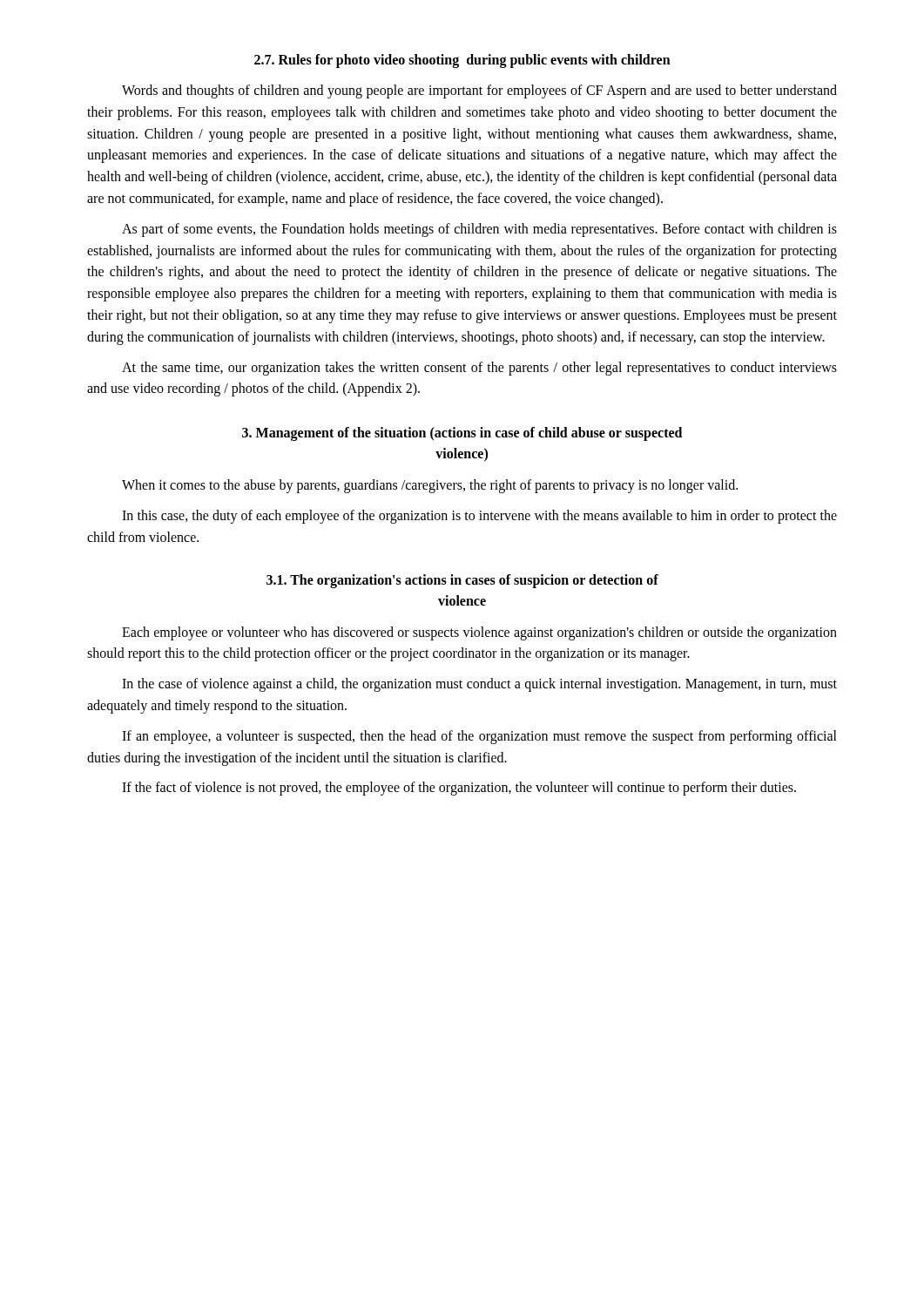Locate the section header that opens with "3. Management of the situation (actions"

(462, 443)
